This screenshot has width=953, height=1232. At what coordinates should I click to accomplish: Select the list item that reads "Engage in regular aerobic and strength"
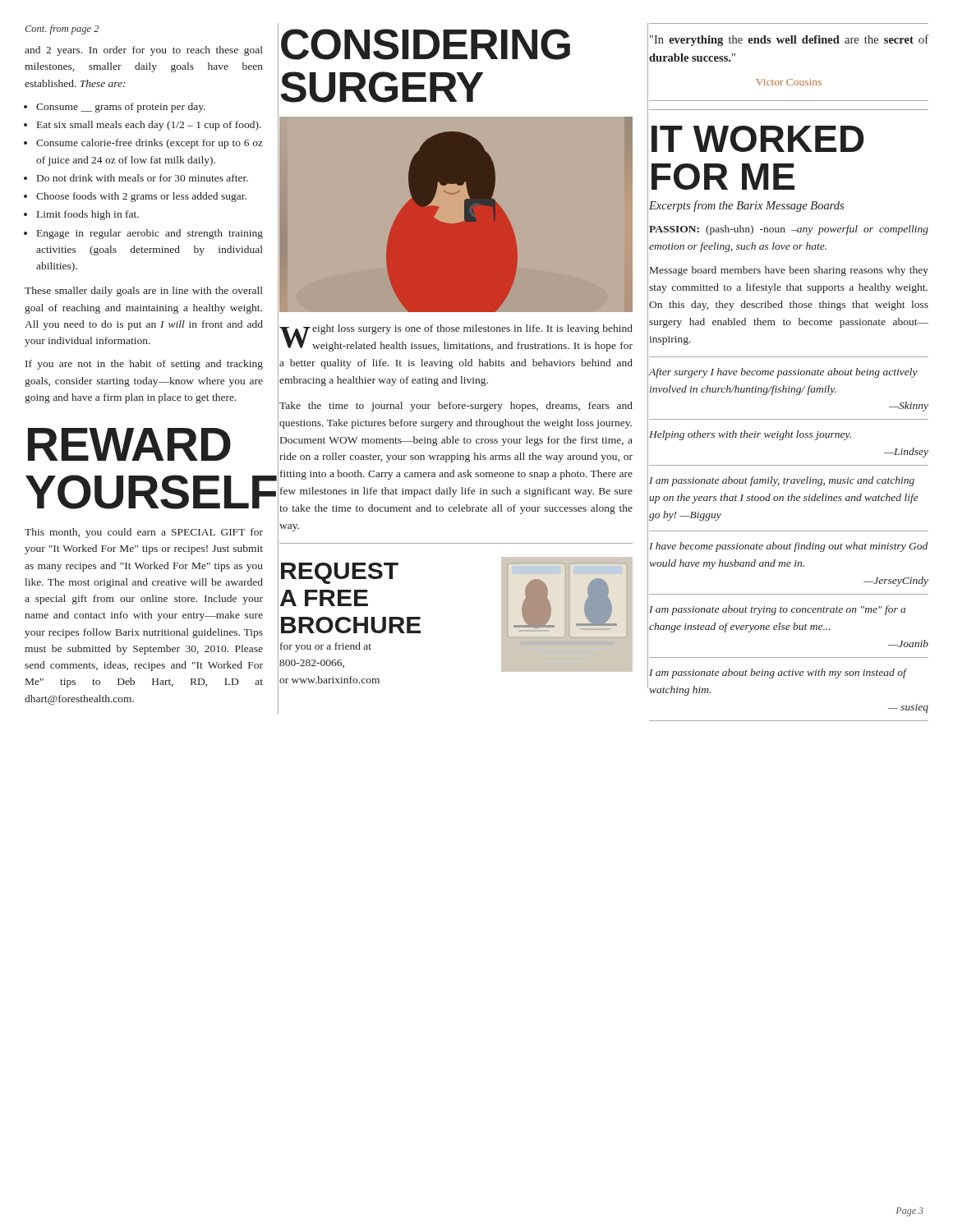click(144, 250)
